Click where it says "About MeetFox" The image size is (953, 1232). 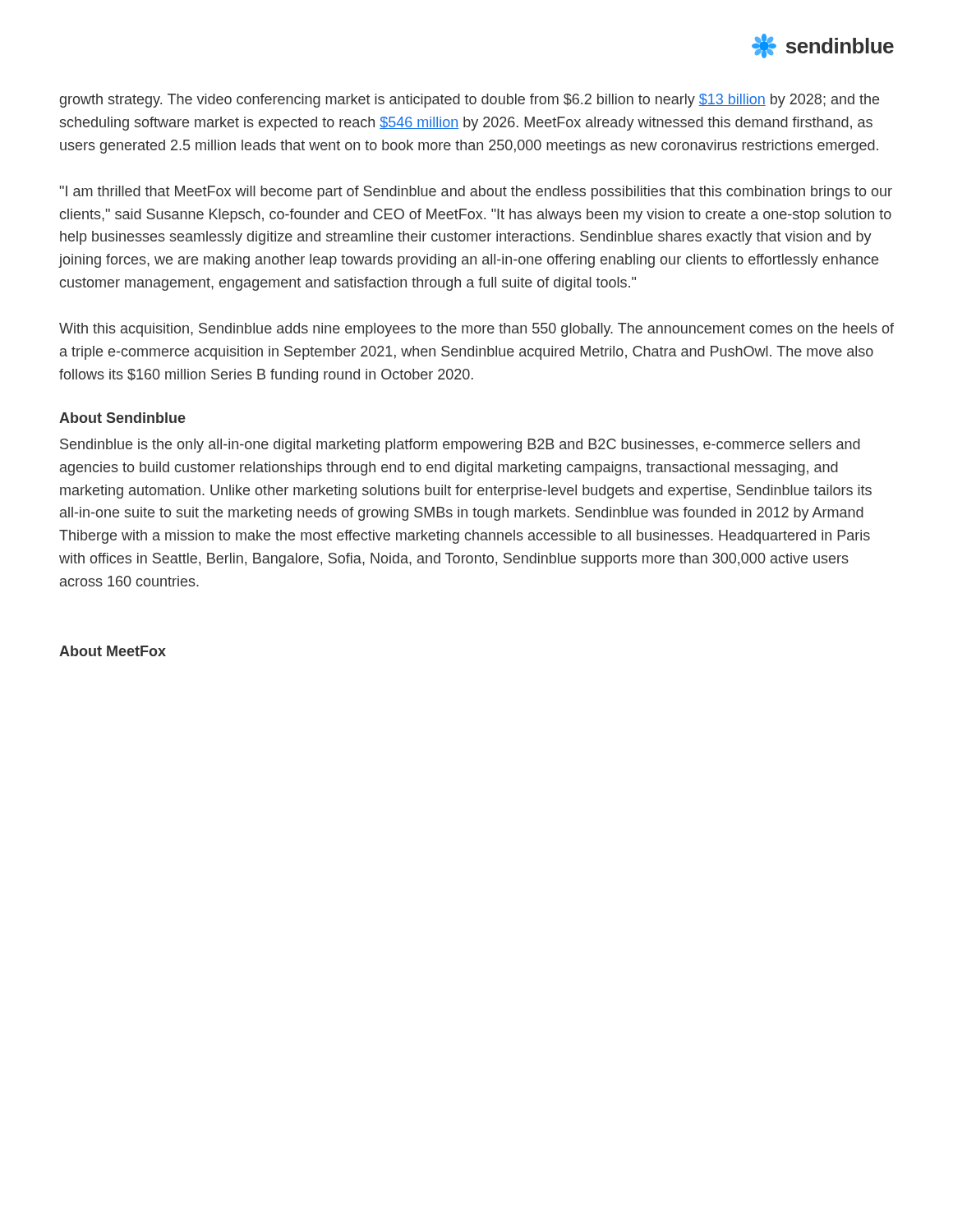coord(113,651)
